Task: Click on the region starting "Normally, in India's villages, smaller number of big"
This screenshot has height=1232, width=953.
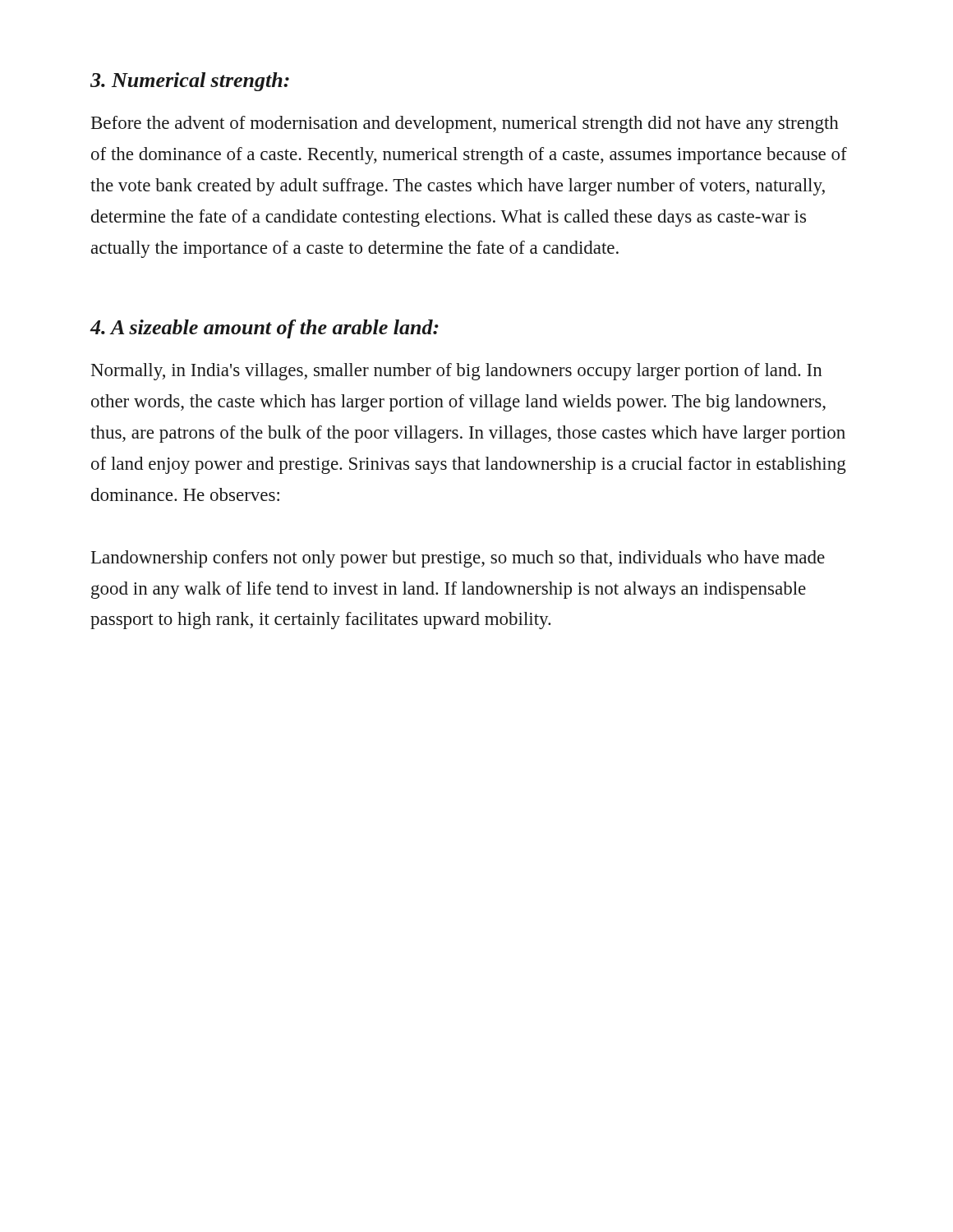Action: [x=468, y=432]
